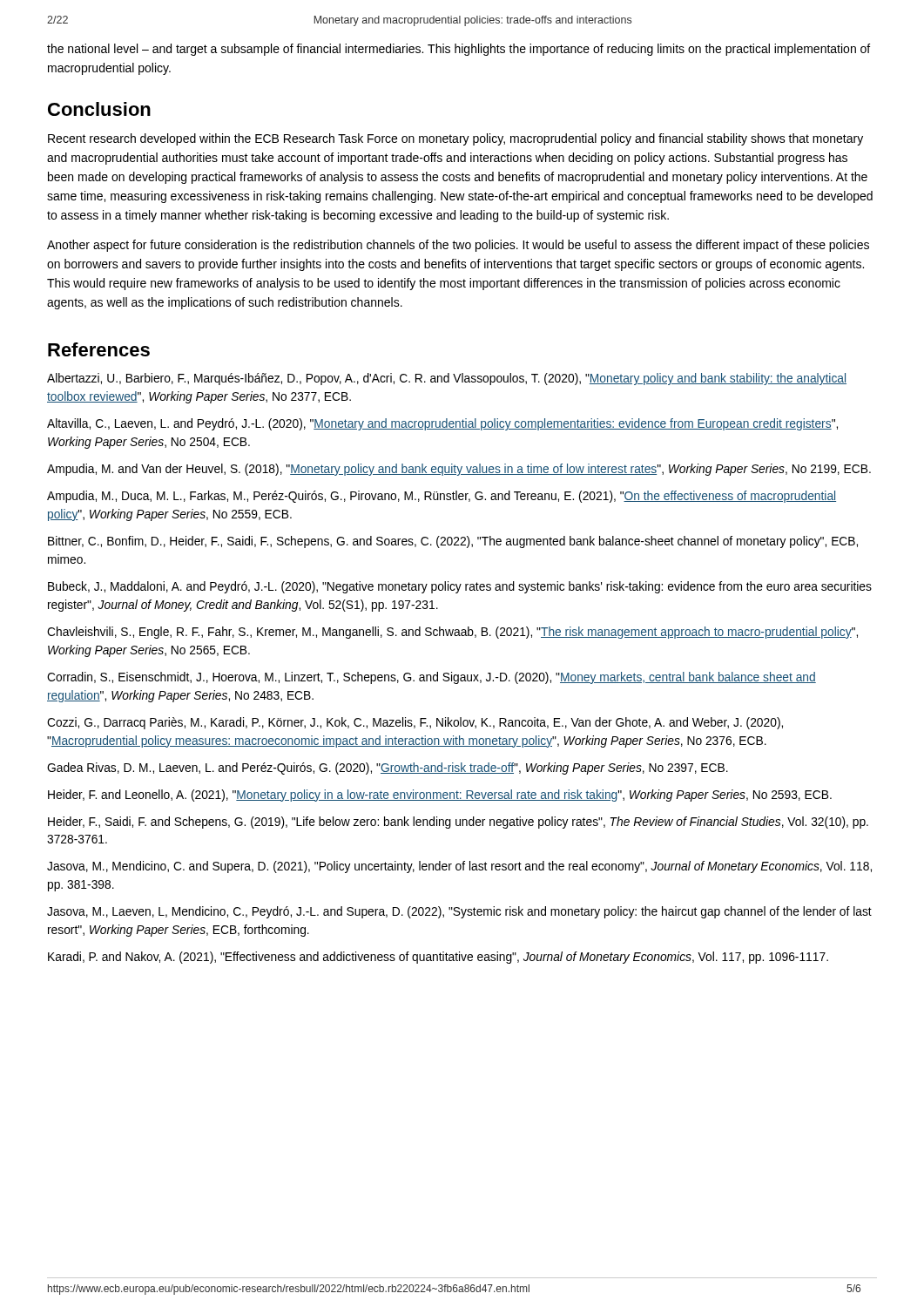The width and height of the screenshot is (924, 1307).
Task: Locate the block of text that opens with "Another aspect for future consideration is"
Action: (458, 274)
